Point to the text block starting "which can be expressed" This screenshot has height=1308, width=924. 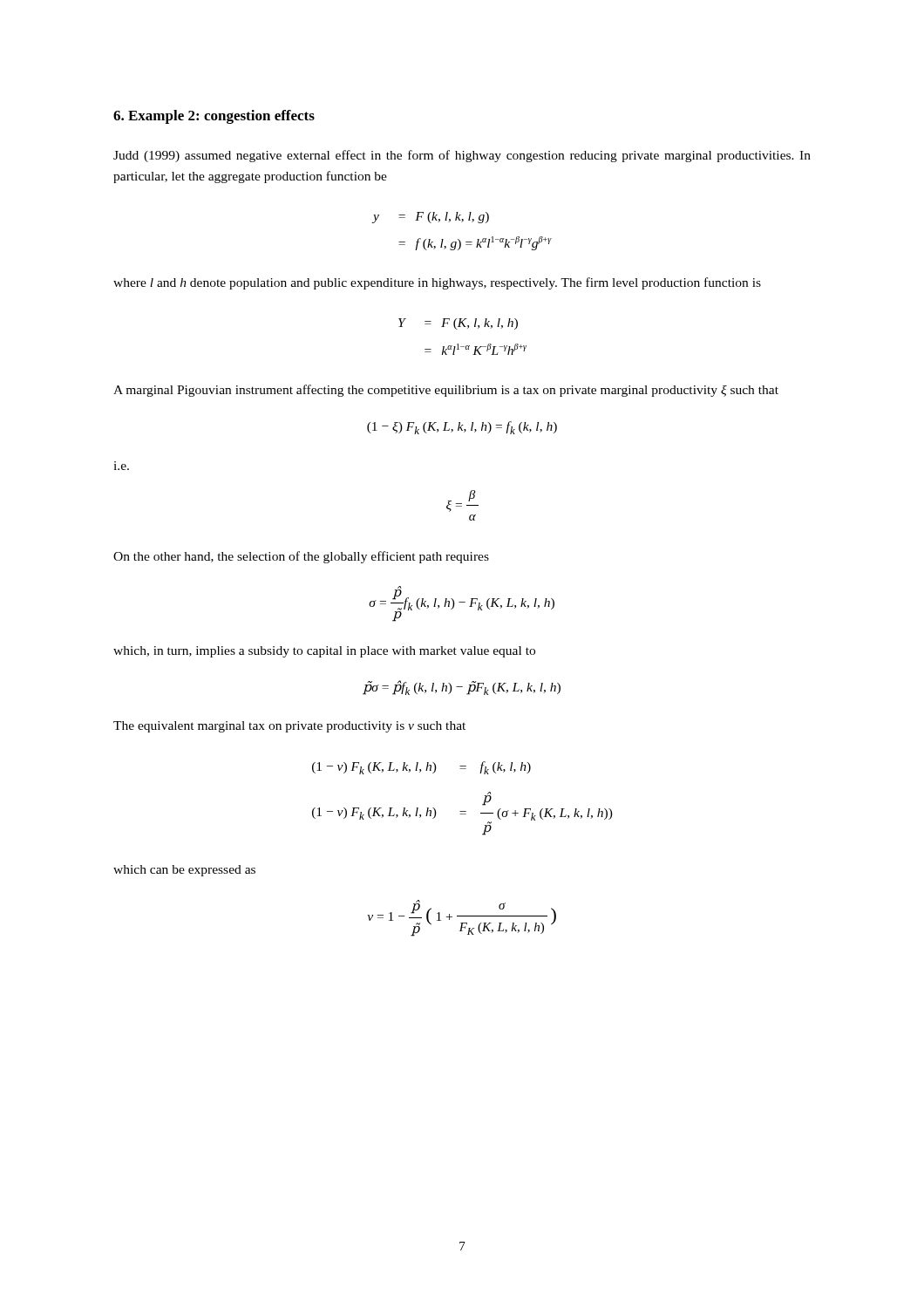click(x=185, y=869)
